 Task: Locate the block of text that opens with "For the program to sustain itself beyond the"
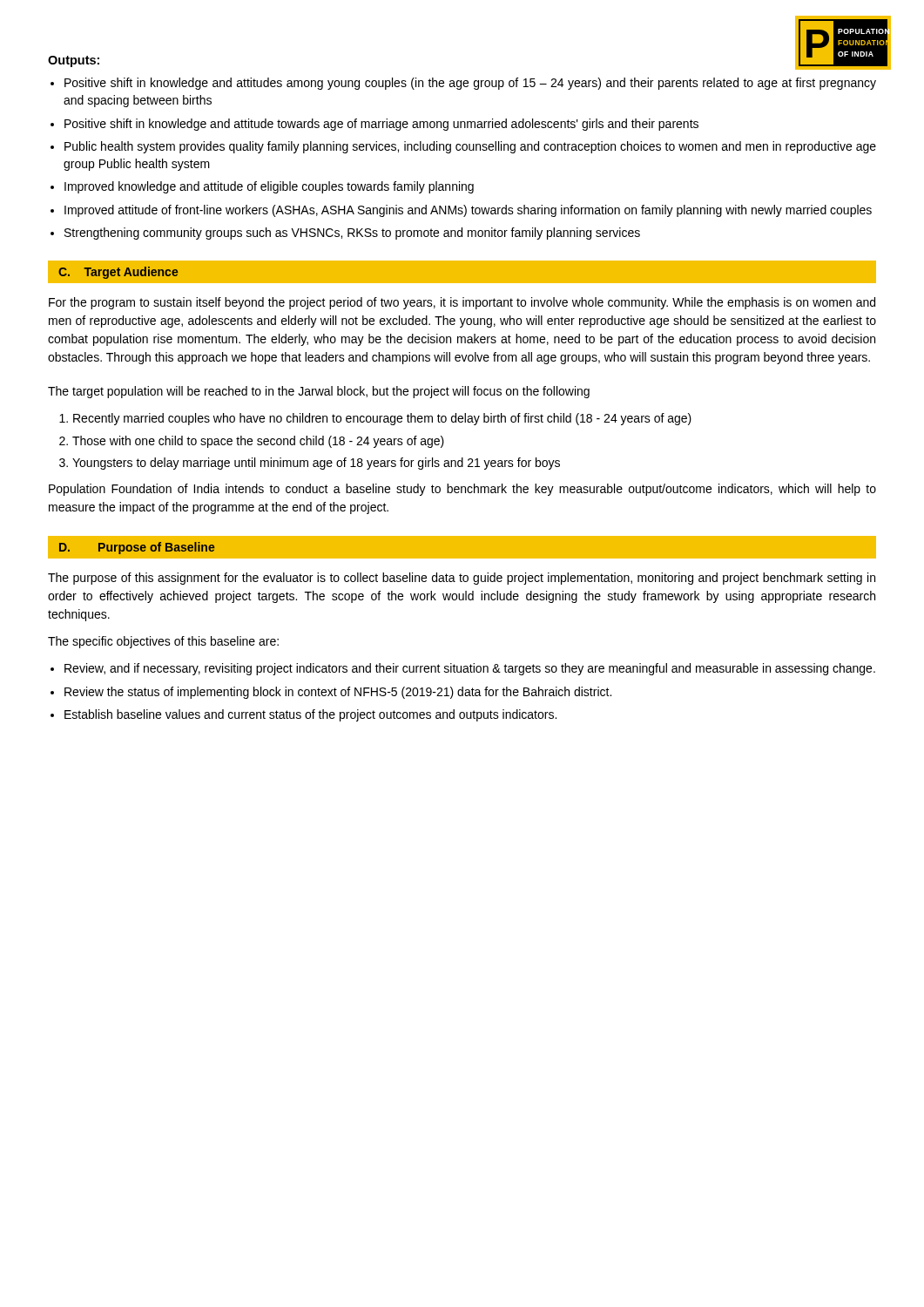(x=462, y=330)
